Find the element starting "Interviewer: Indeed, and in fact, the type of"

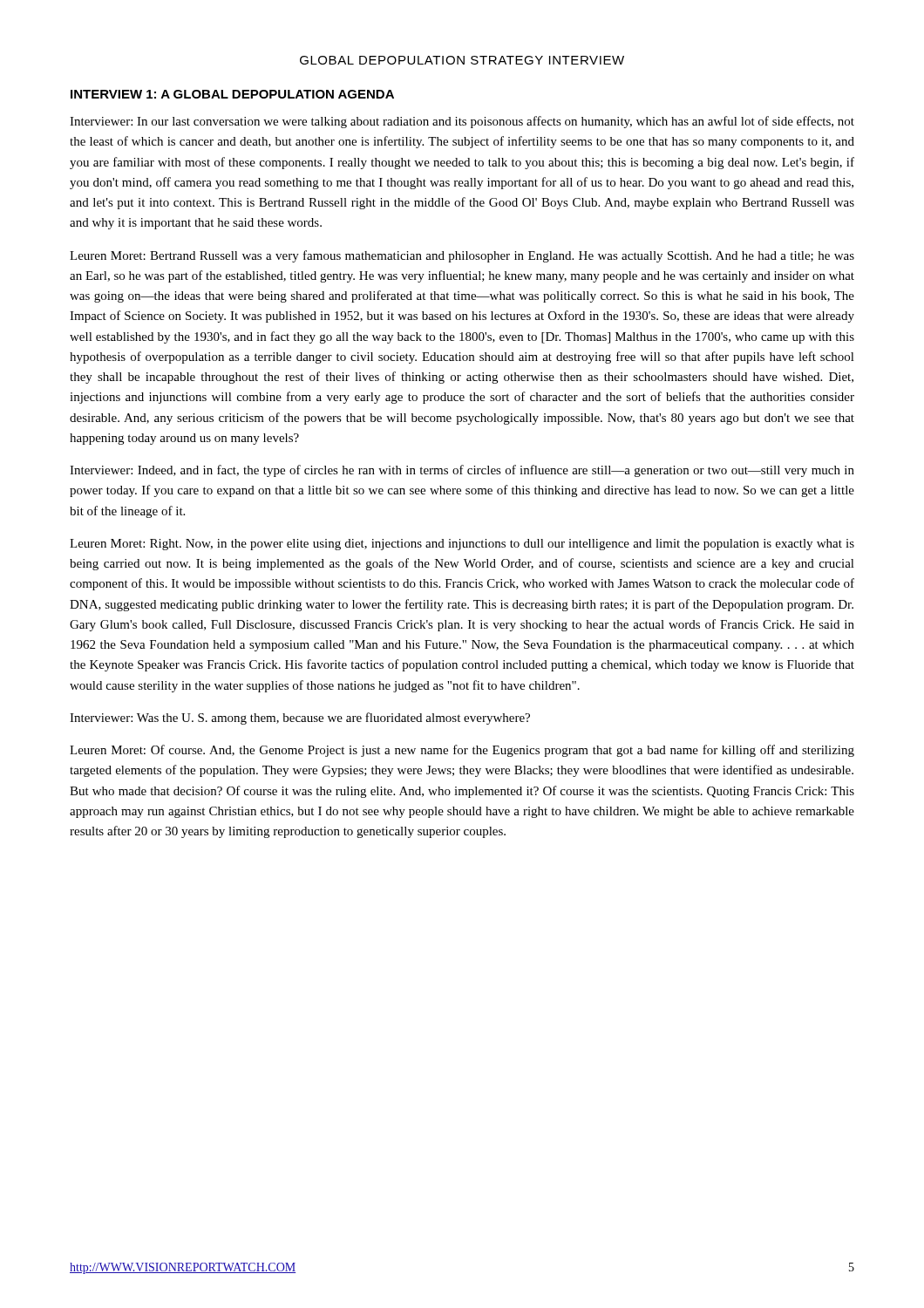[x=462, y=490]
